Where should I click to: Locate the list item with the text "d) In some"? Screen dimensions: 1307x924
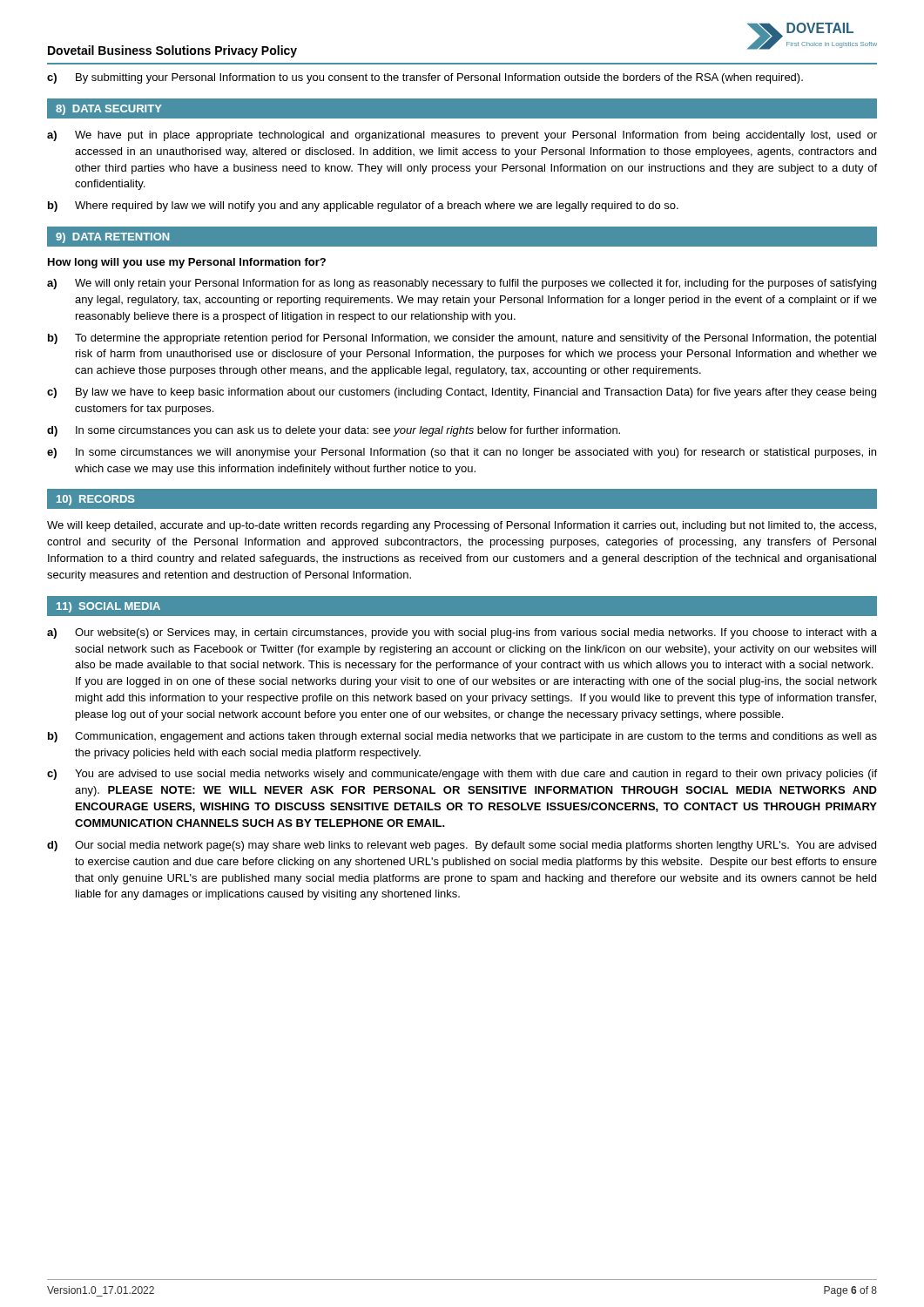(462, 431)
